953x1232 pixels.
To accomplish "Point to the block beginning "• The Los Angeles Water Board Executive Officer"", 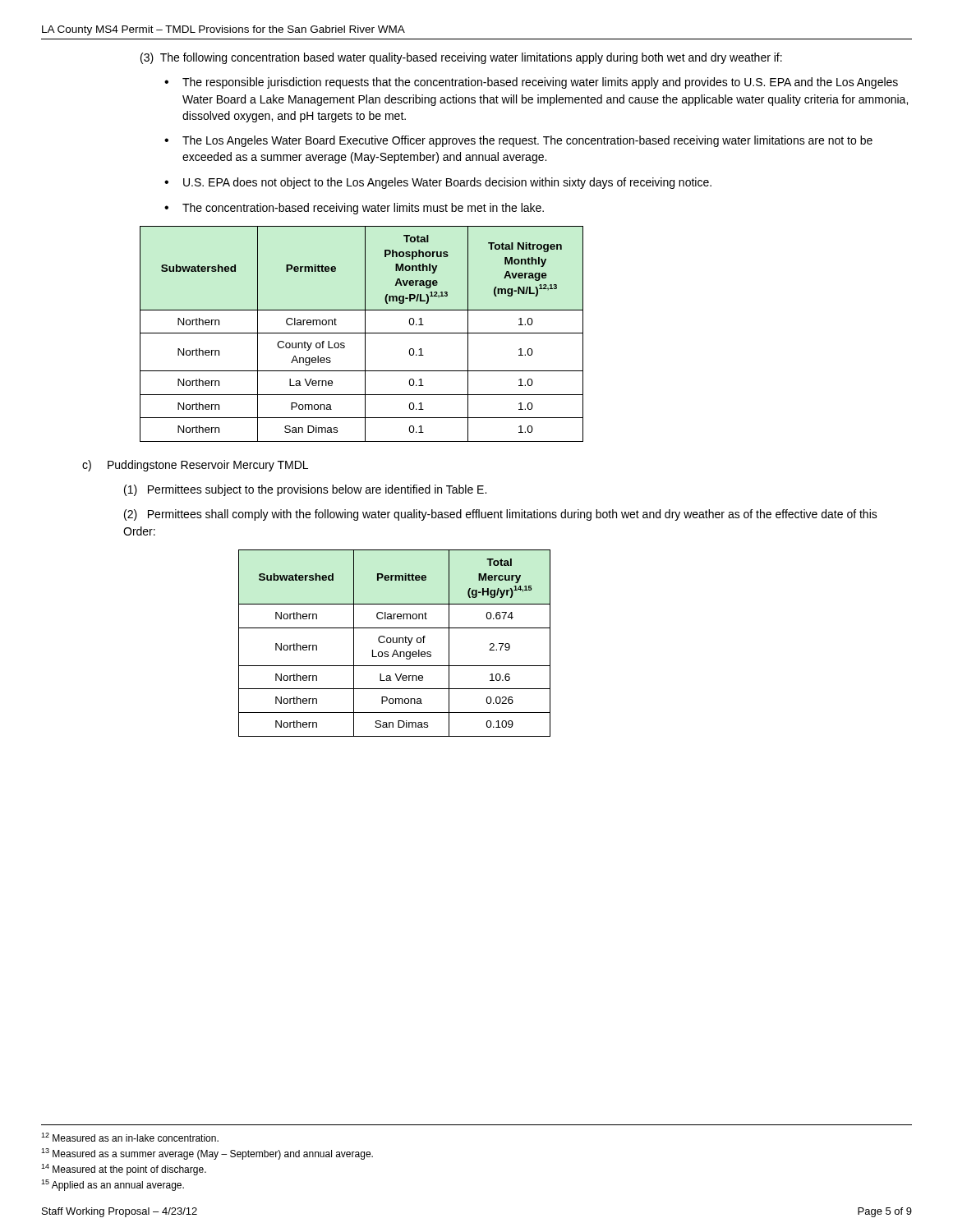I will [x=538, y=149].
